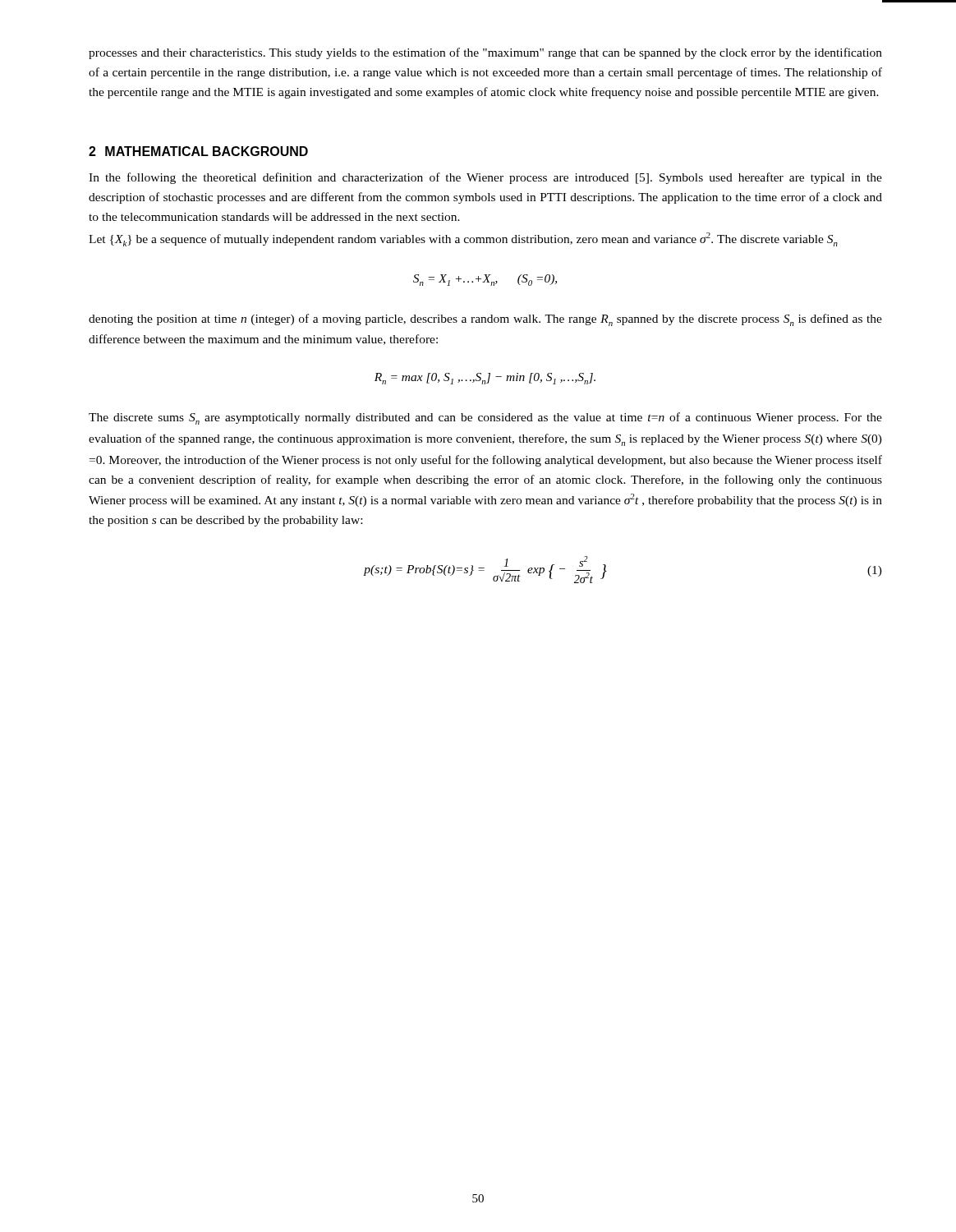
Task: Find "Sn = X1 +…+Xn, (S0 =0)," on this page
Action: [x=485, y=279]
